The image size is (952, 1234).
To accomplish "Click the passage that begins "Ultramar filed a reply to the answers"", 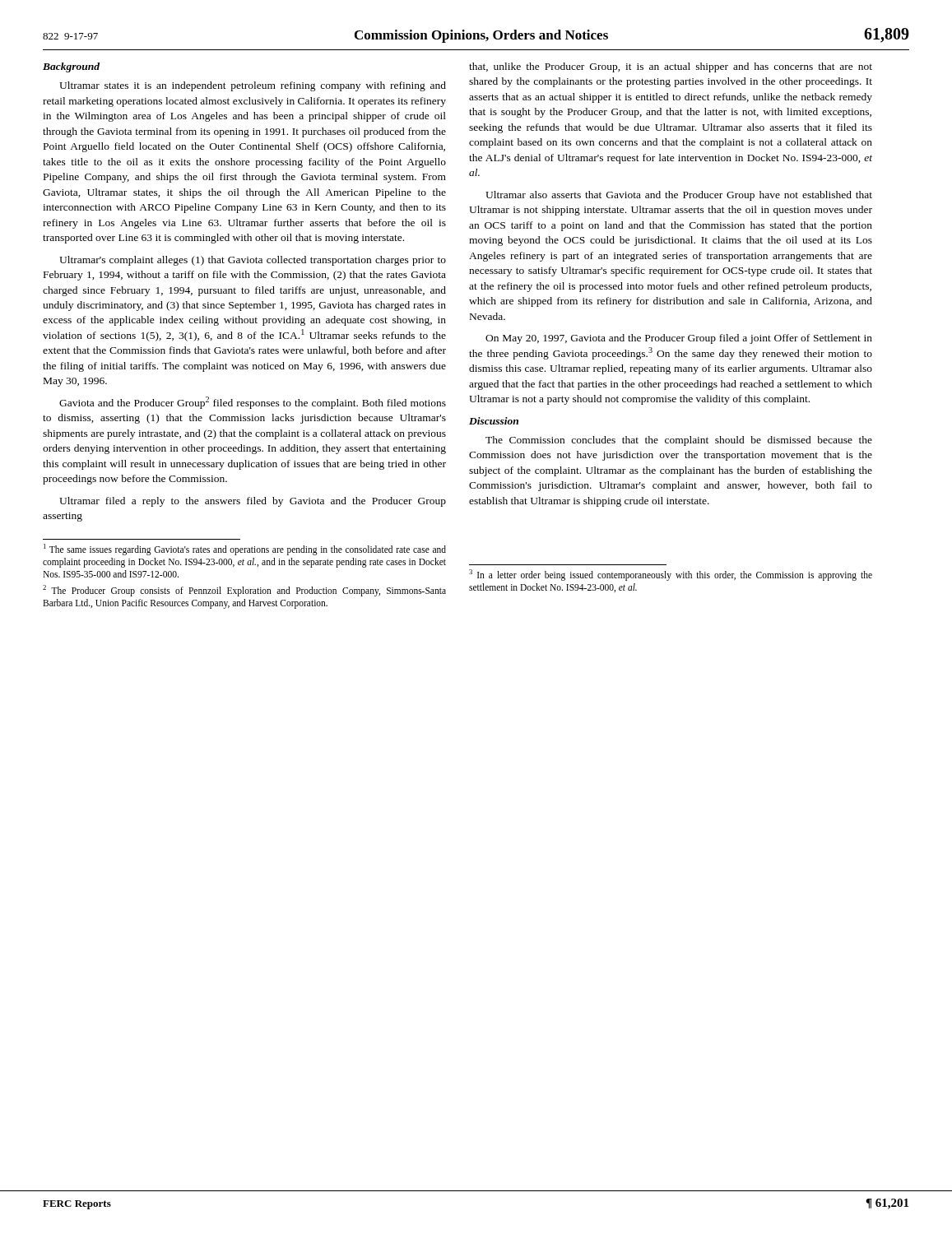I will [x=244, y=509].
